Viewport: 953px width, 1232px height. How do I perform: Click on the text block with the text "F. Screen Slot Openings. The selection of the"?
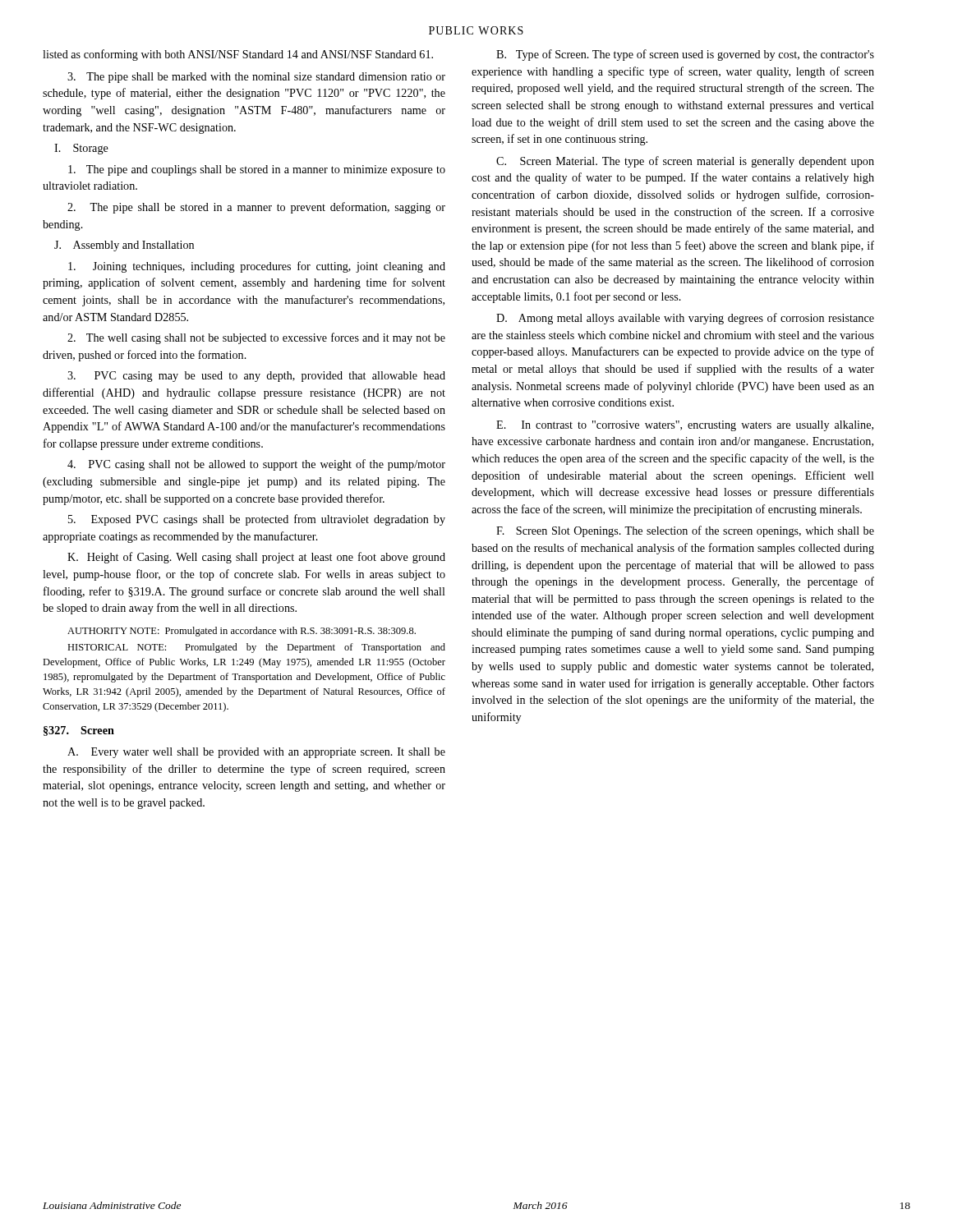(x=673, y=624)
